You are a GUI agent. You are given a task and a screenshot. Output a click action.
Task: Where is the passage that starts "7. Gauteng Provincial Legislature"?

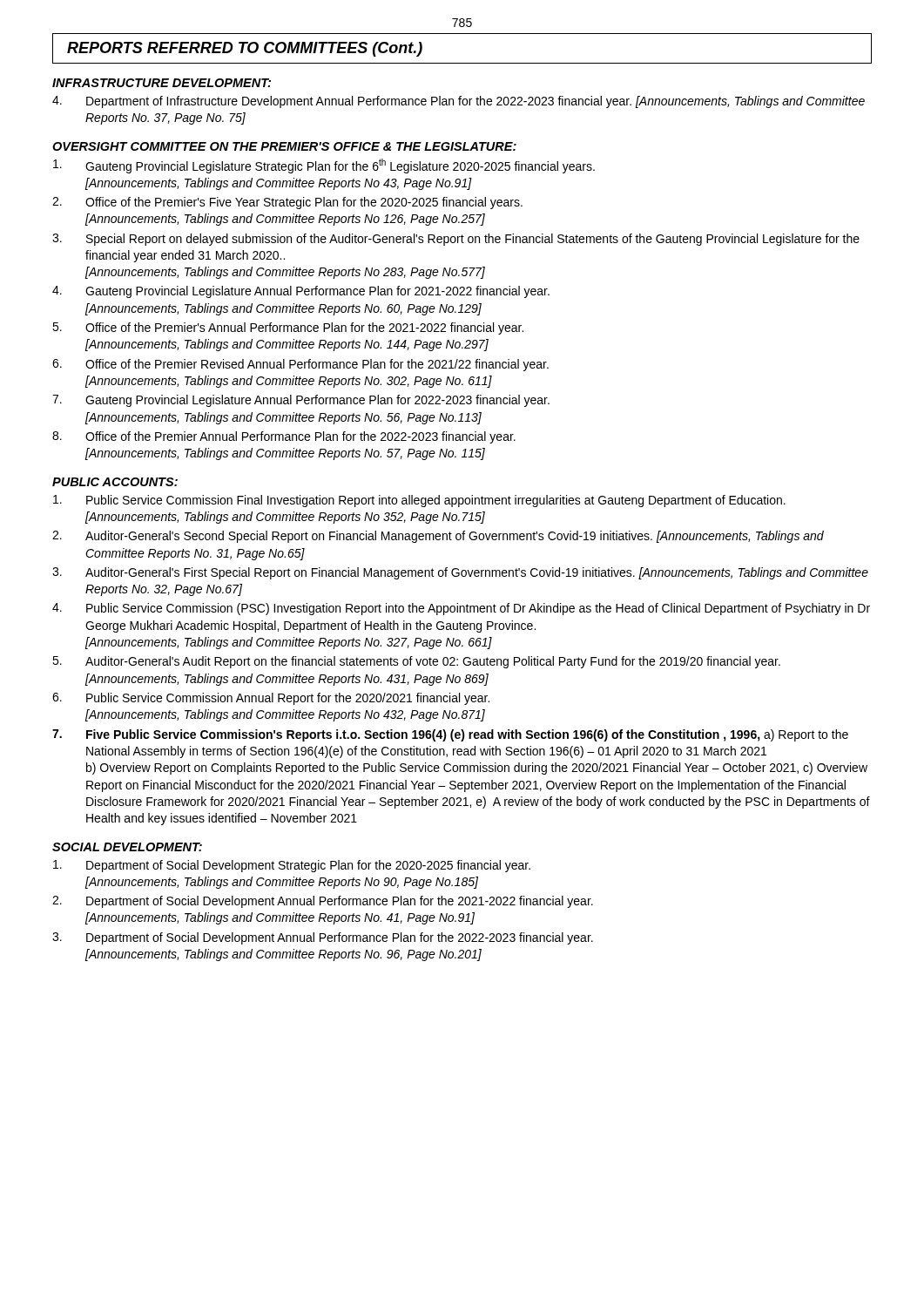point(301,409)
